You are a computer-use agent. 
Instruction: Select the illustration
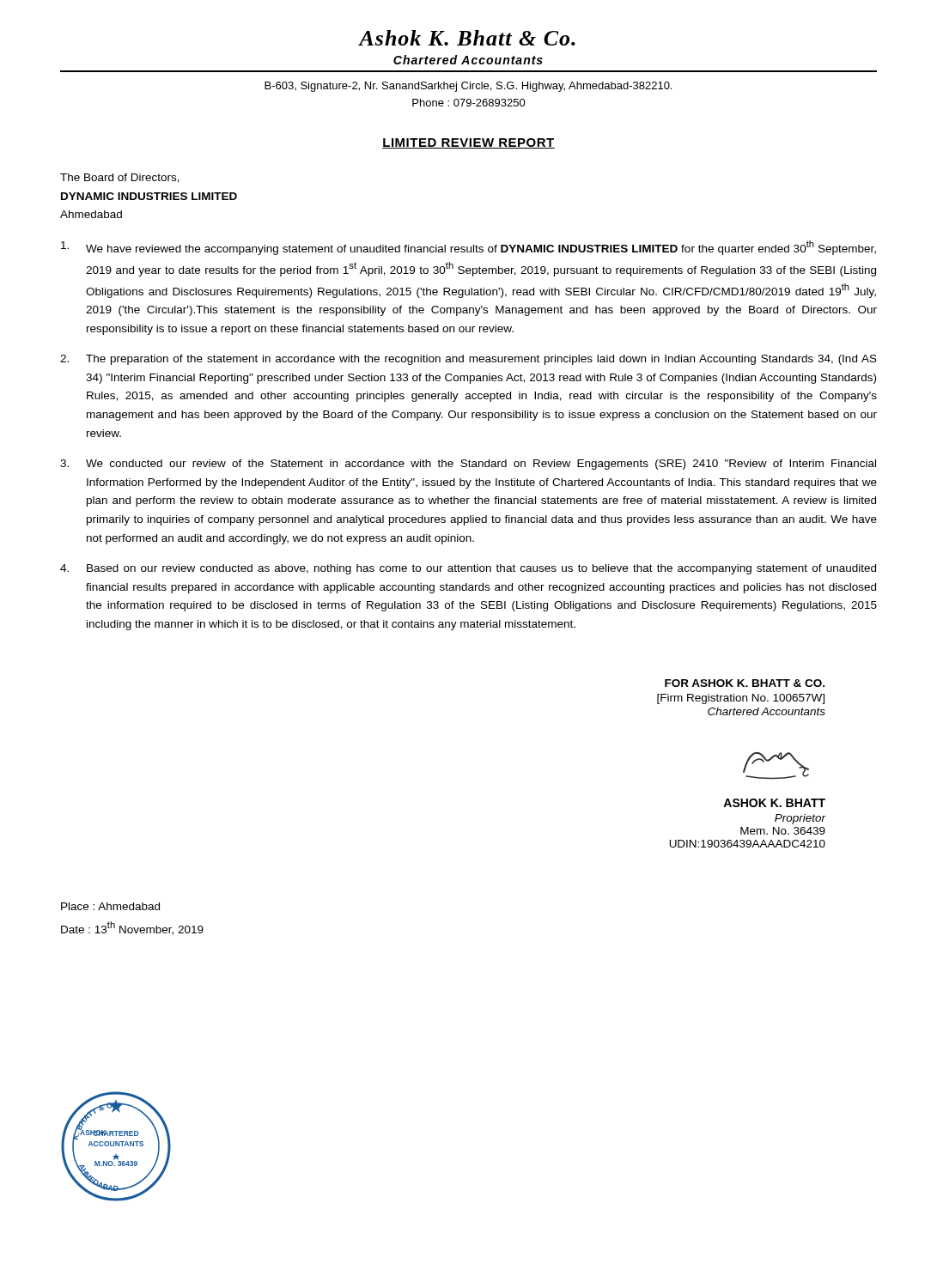tap(116, 1146)
